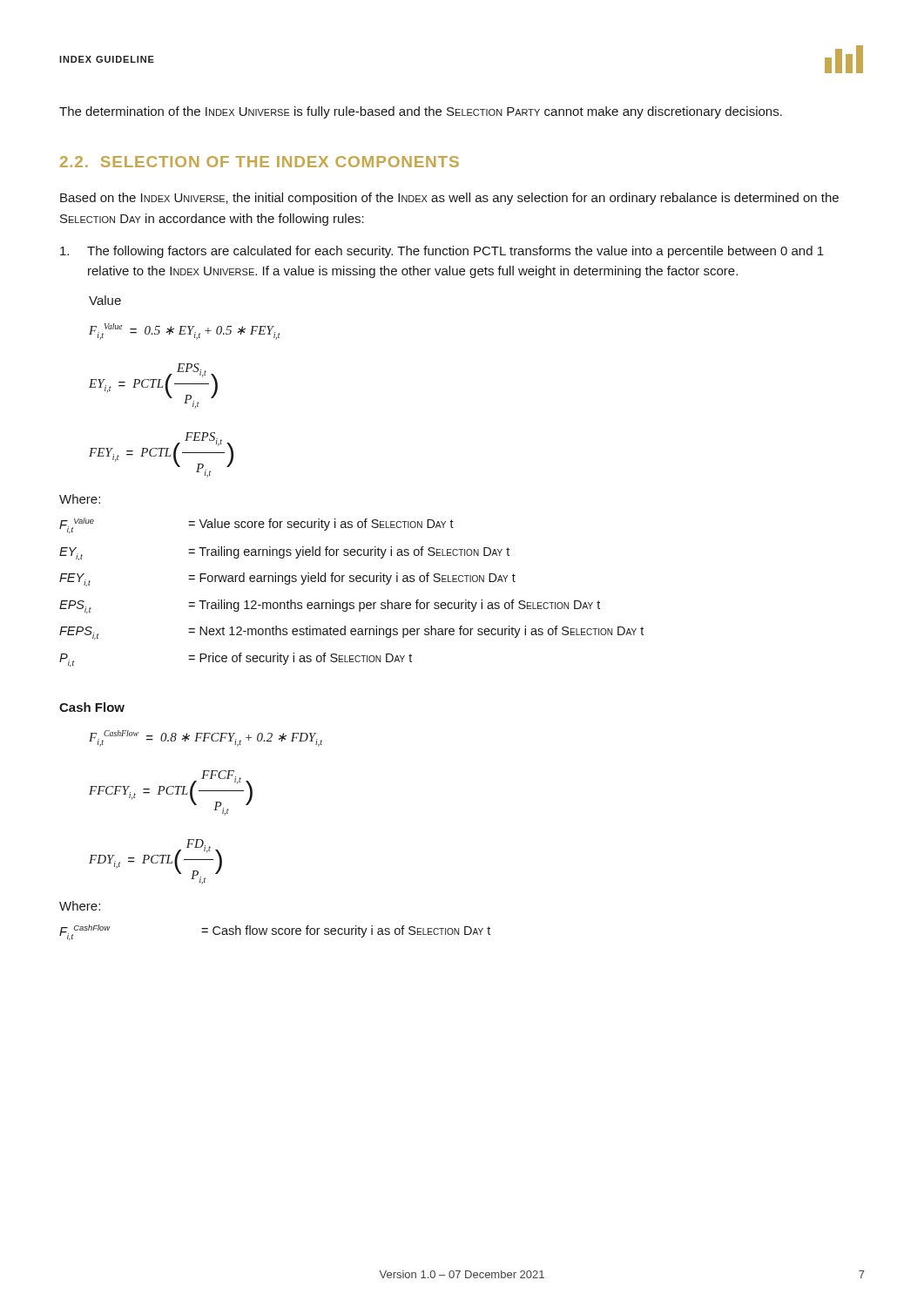Image resolution: width=924 pixels, height=1307 pixels.
Task: Find the block on this page that starts "Based on the Index Universe, the initial"
Action: [449, 208]
